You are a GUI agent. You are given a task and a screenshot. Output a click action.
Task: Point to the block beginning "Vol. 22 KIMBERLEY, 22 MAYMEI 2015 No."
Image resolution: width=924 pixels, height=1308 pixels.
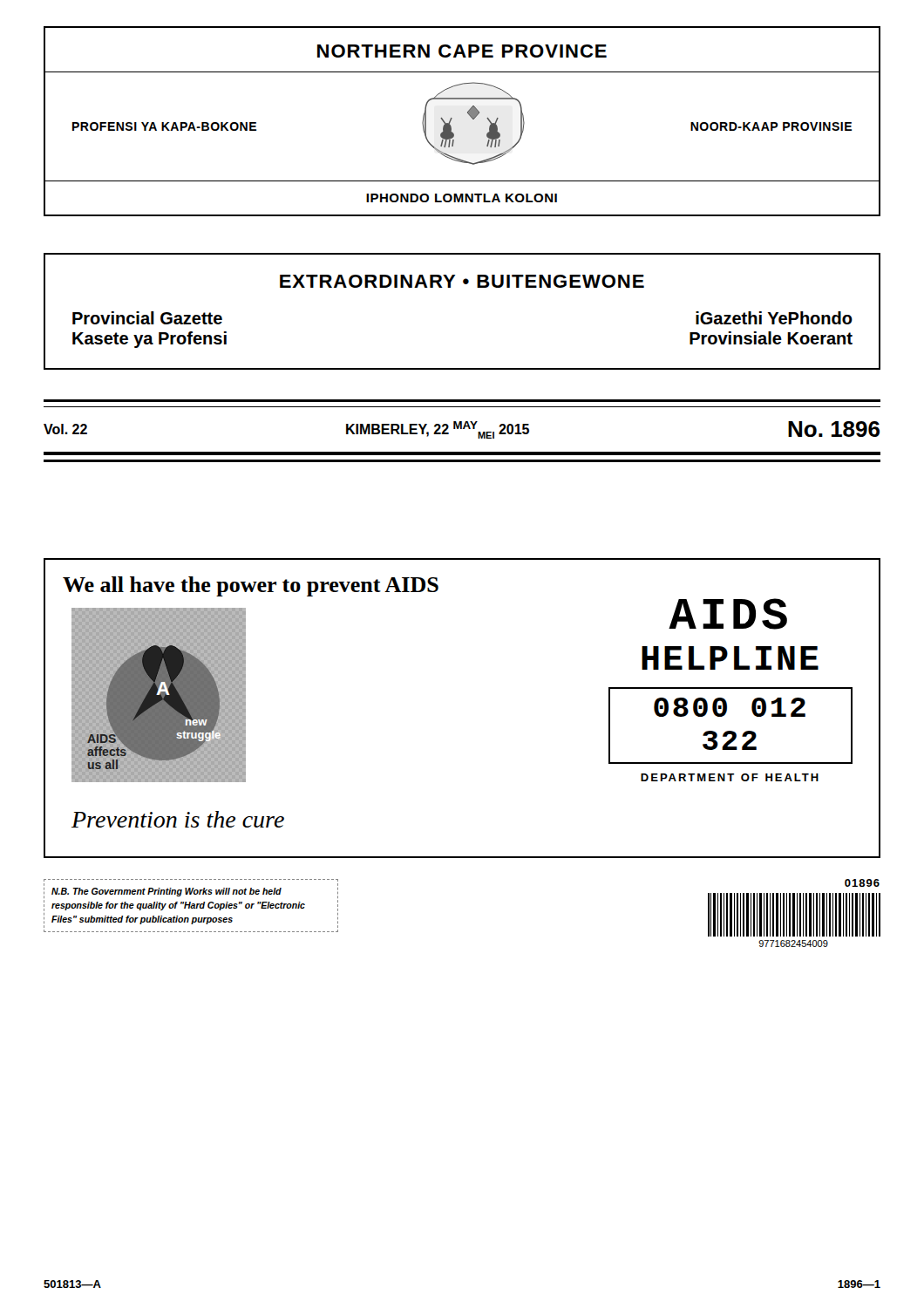click(x=462, y=429)
